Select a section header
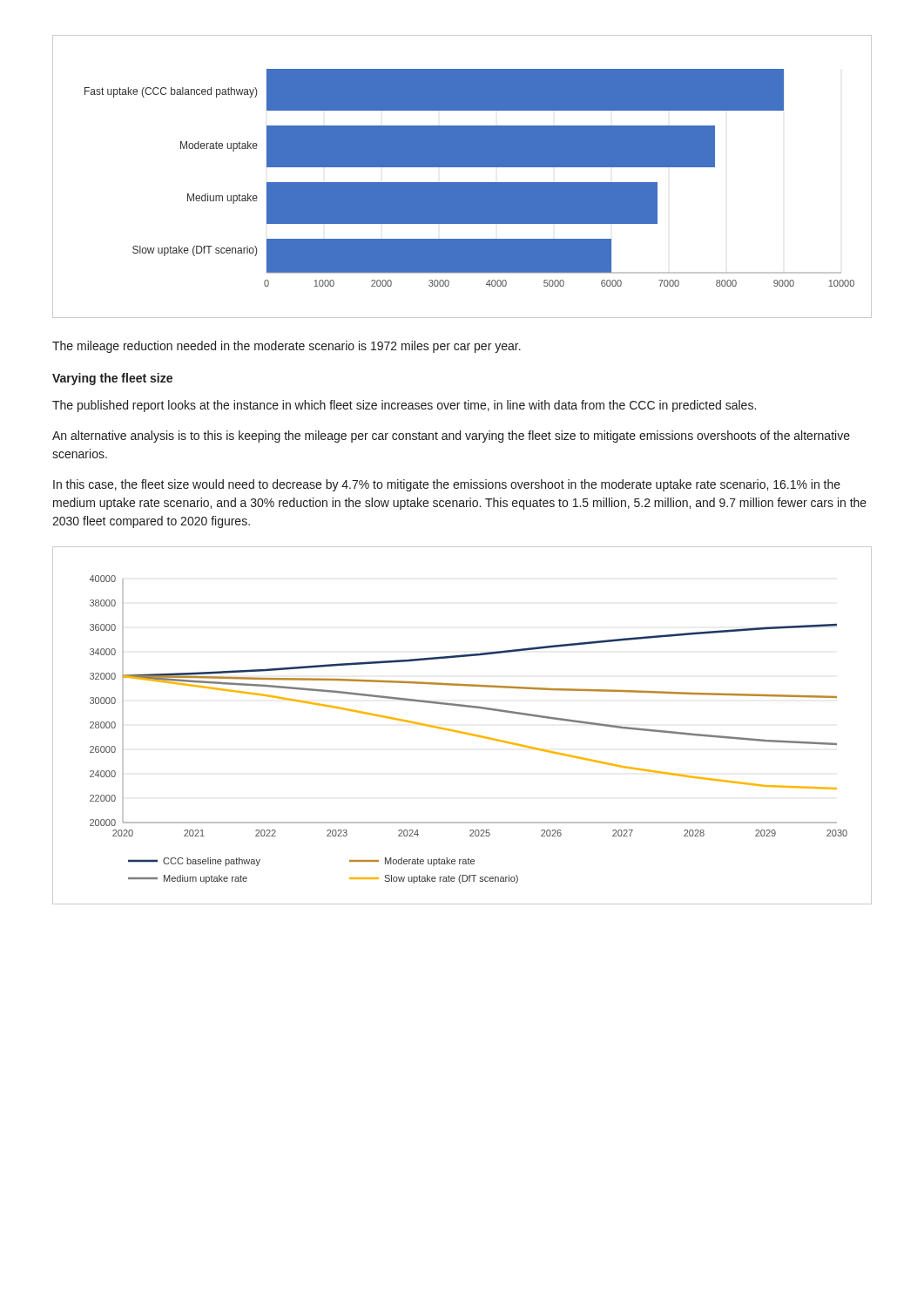 pos(462,379)
